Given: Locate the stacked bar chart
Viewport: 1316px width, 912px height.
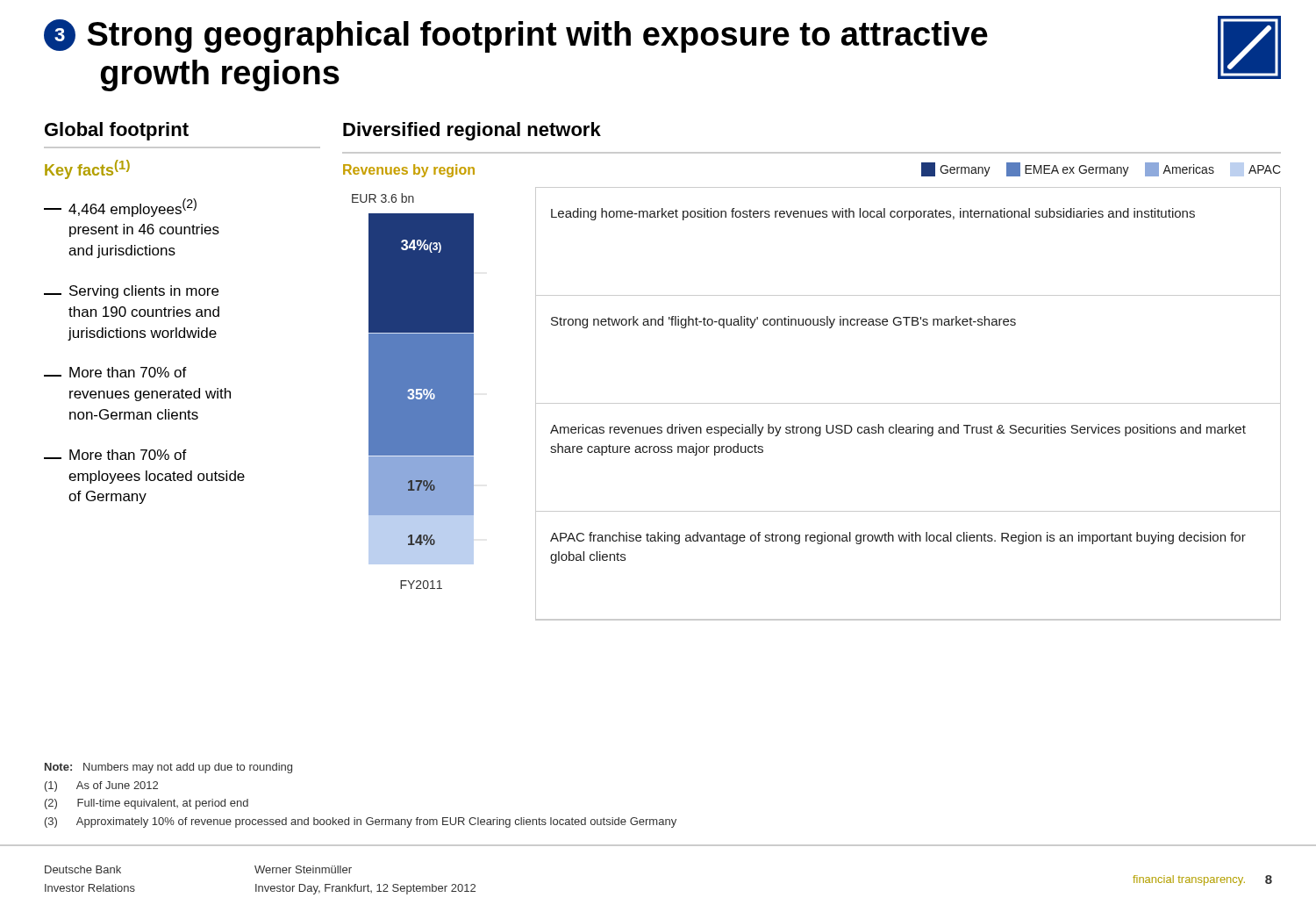Looking at the screenshot, I should point(434,404).
